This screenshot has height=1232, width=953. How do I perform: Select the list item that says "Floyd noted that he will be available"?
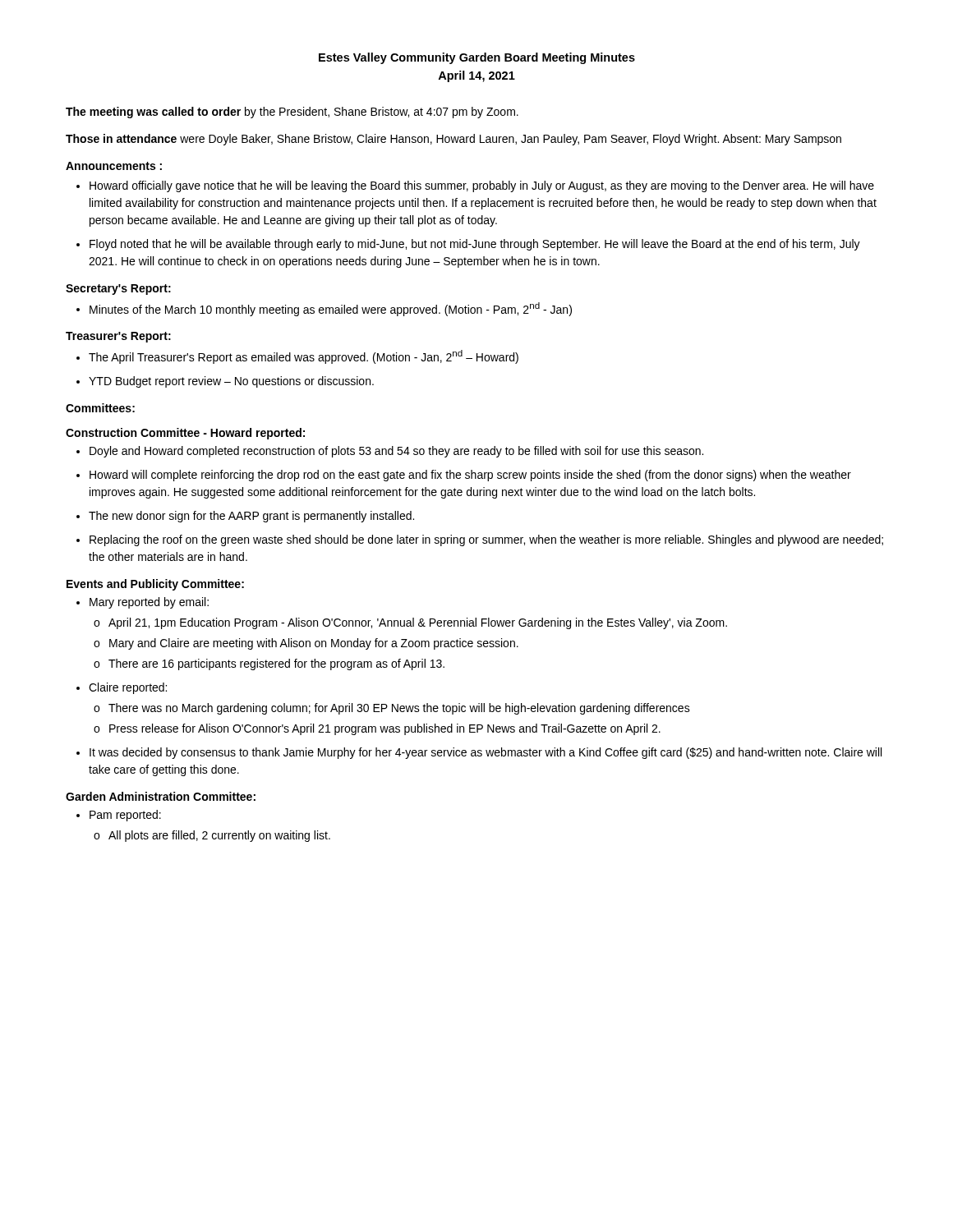[488, 253]
